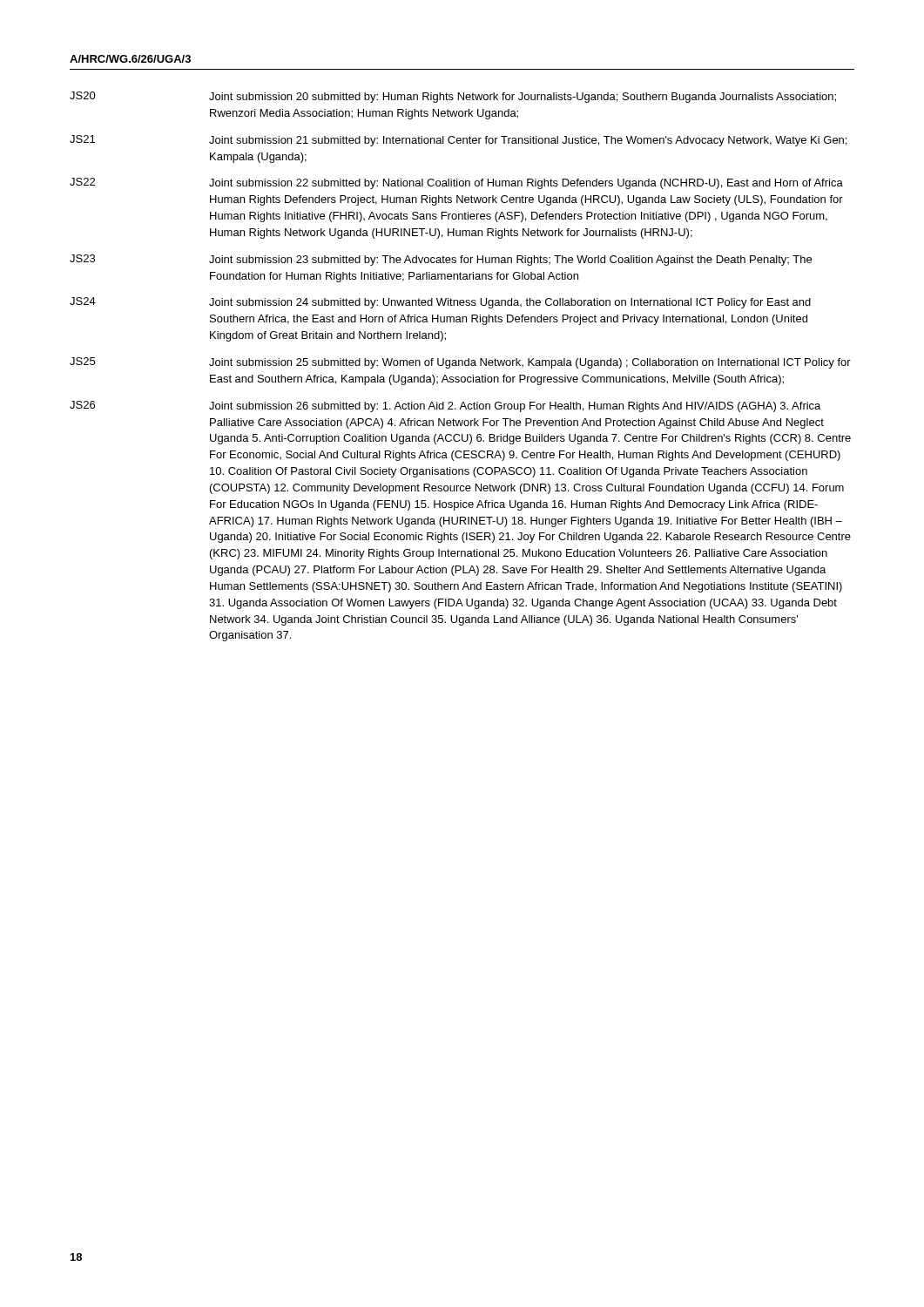Click the passage that begins "JS20 Joint submission 20 submitted"

pos(462,105)
